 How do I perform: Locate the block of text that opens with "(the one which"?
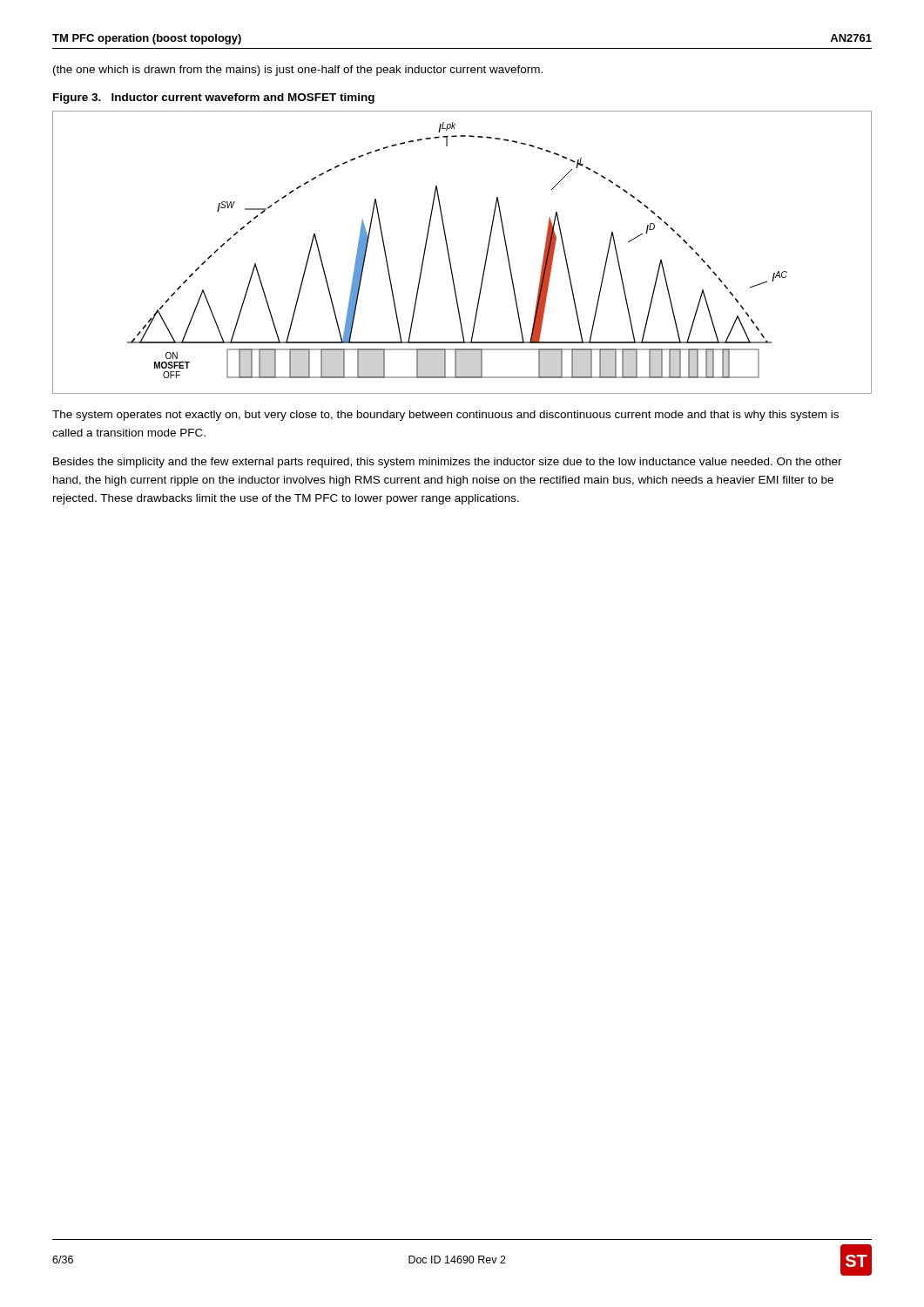click(x=298, y=69)
